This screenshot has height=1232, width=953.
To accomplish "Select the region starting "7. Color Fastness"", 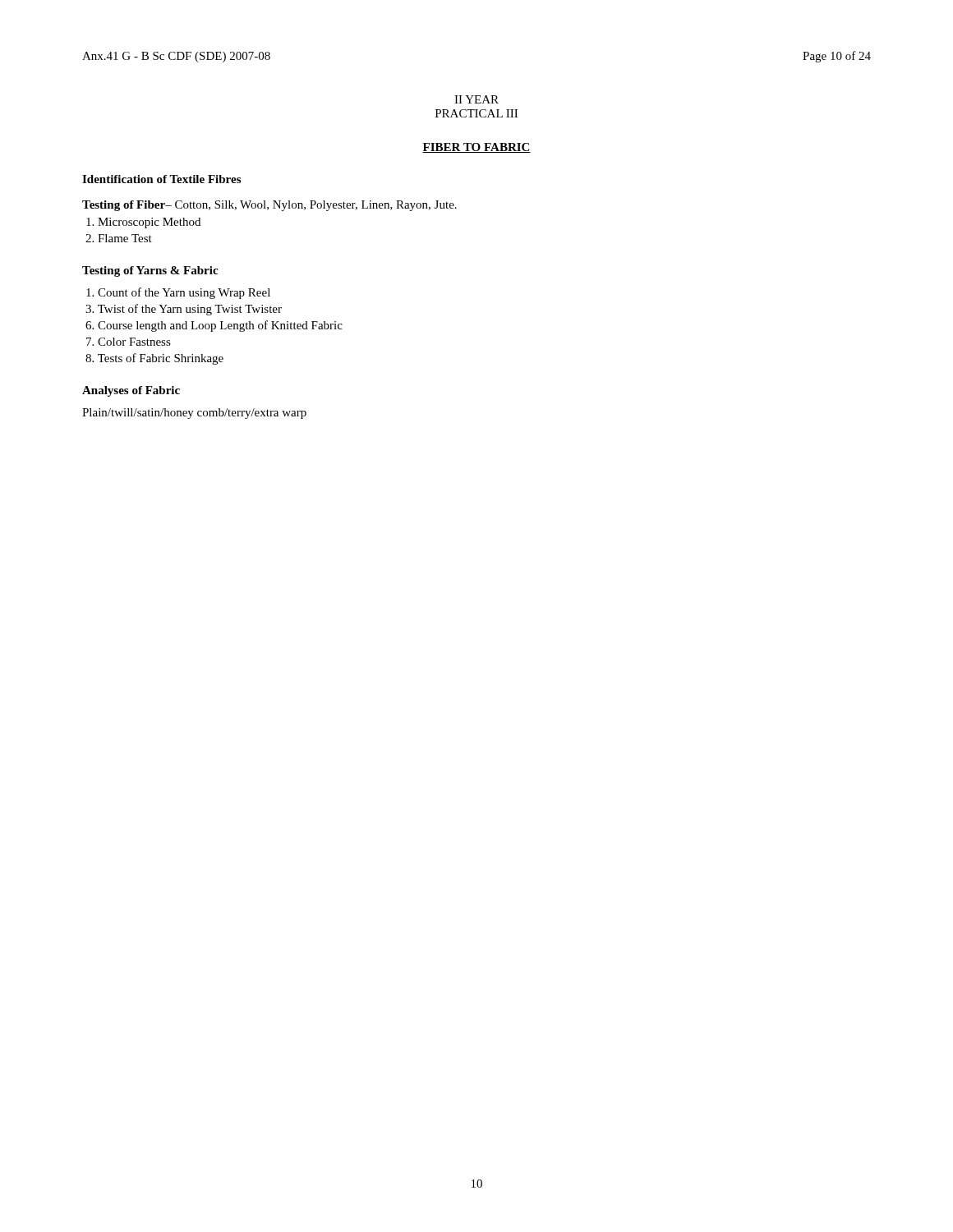I will [x=128, y=342].
